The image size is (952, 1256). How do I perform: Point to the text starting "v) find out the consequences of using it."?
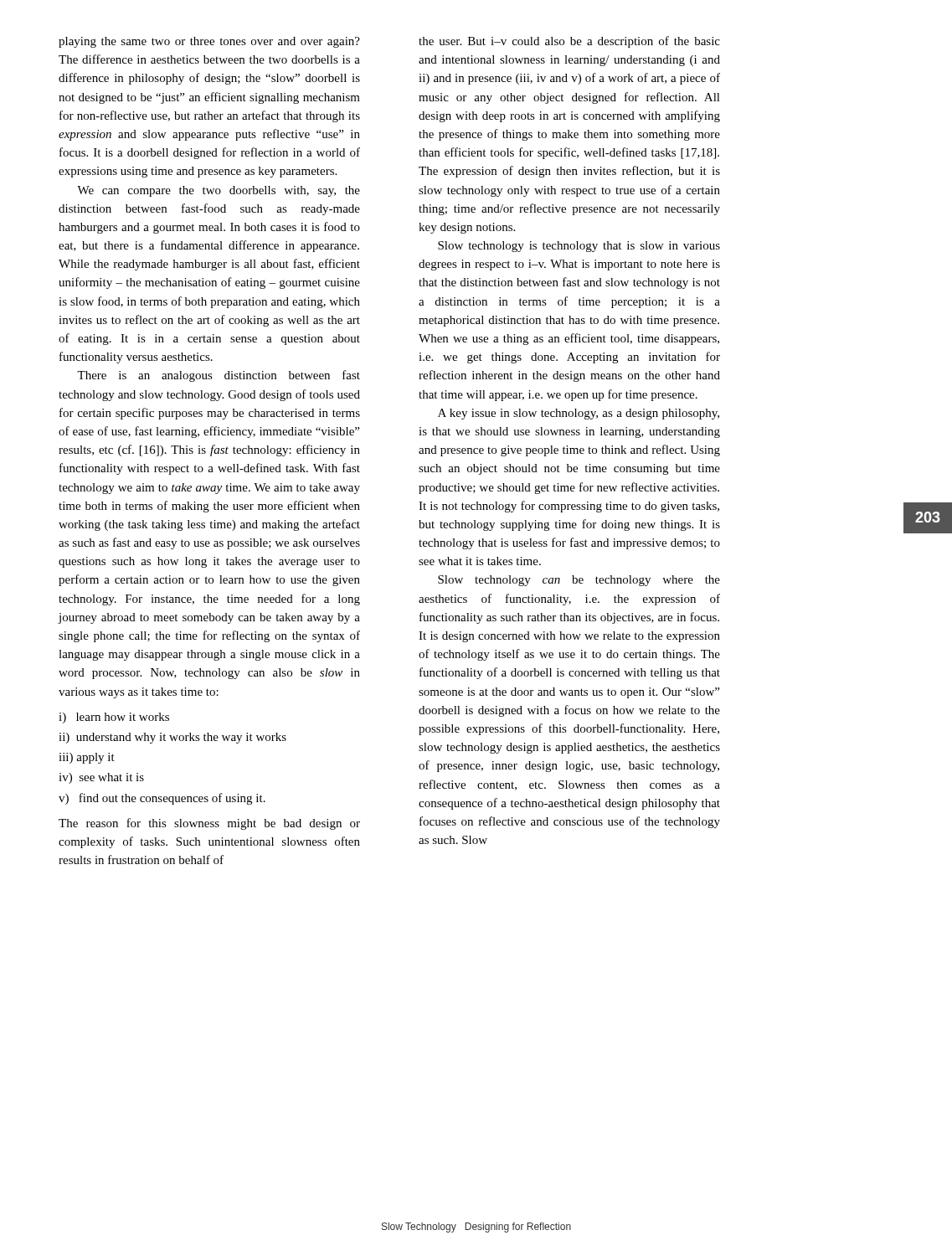tap(162, 798)
